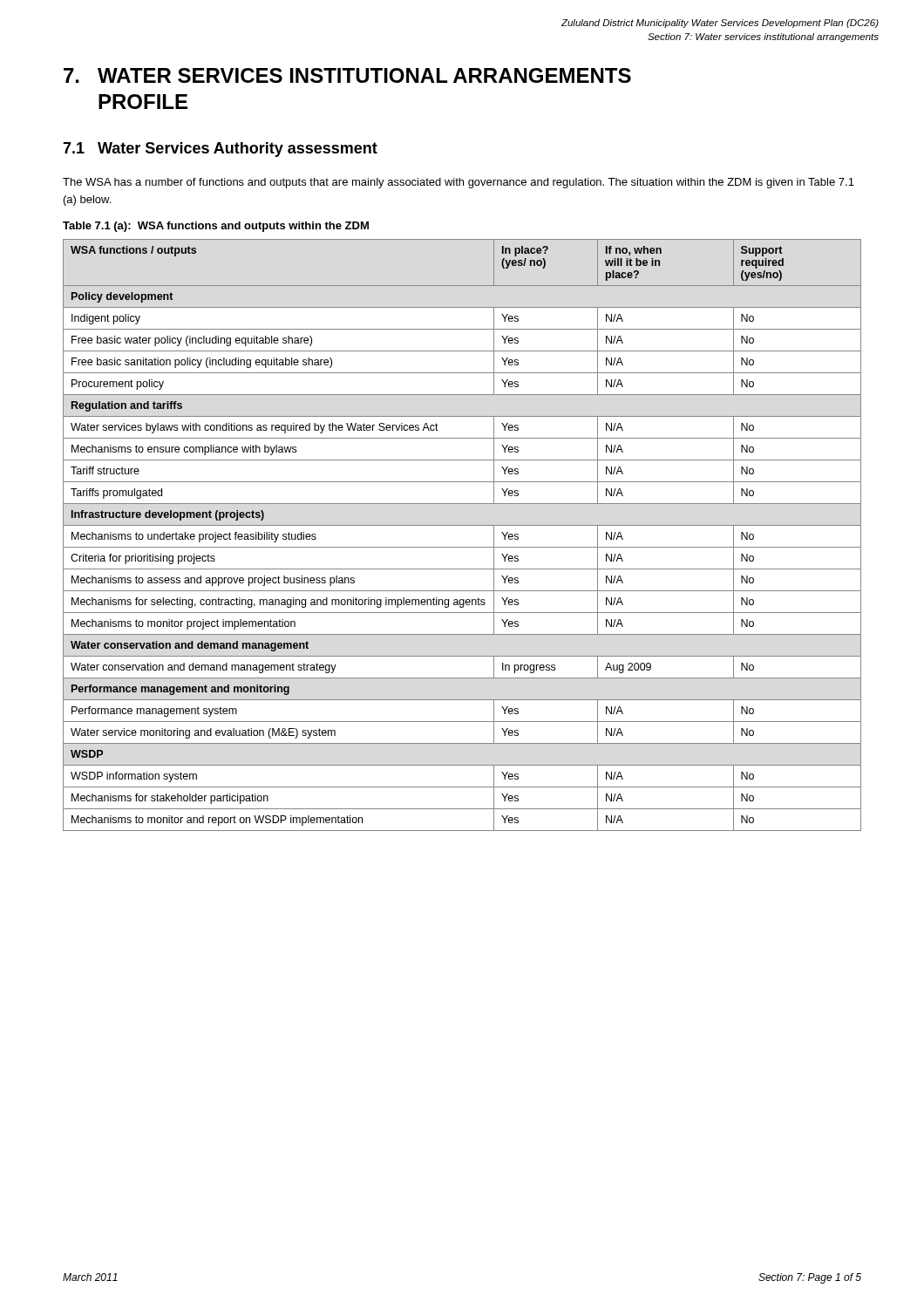The width and height of the screenshot is (924, 1308).
Task: Select the title that reads "7. WATER SERVICES INSTITUTIONAL ARRANGEMENTS PROFILE"
Action: pos(462,89)
